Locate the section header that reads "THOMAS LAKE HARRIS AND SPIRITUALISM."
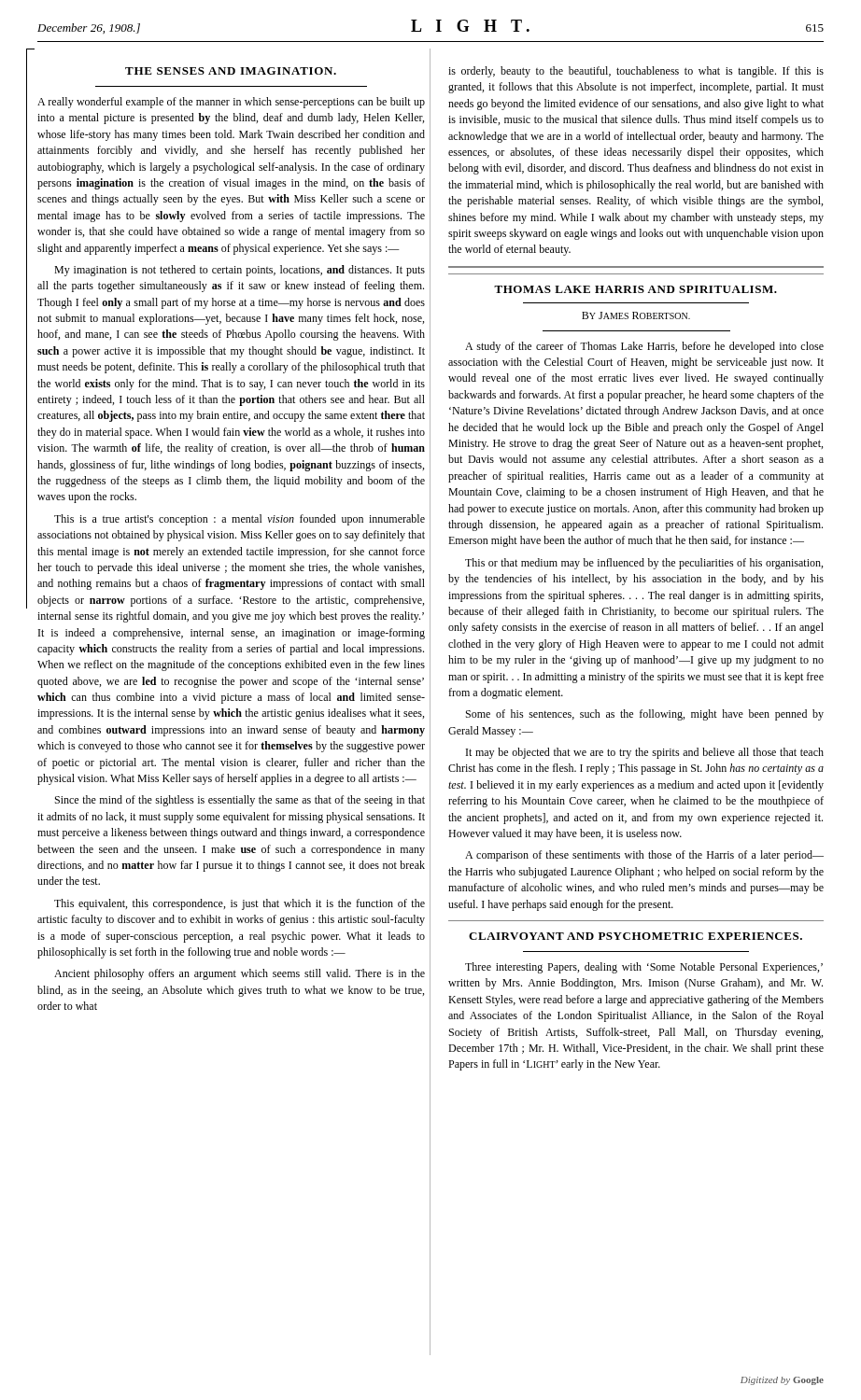Screen dimensions: 1400x861 tap(636, 289)
